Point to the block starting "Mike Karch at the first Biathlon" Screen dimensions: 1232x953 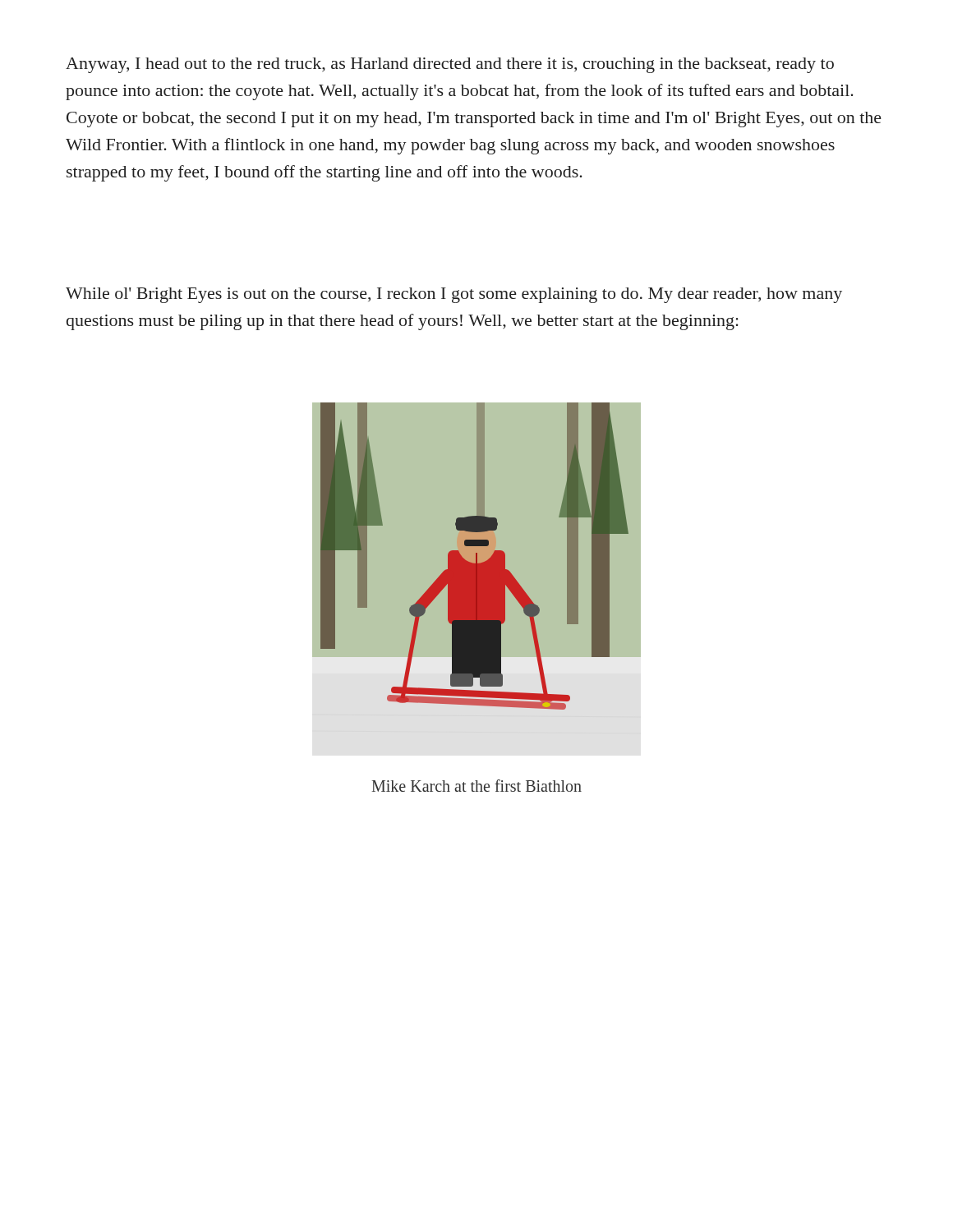tap(476, 786)
